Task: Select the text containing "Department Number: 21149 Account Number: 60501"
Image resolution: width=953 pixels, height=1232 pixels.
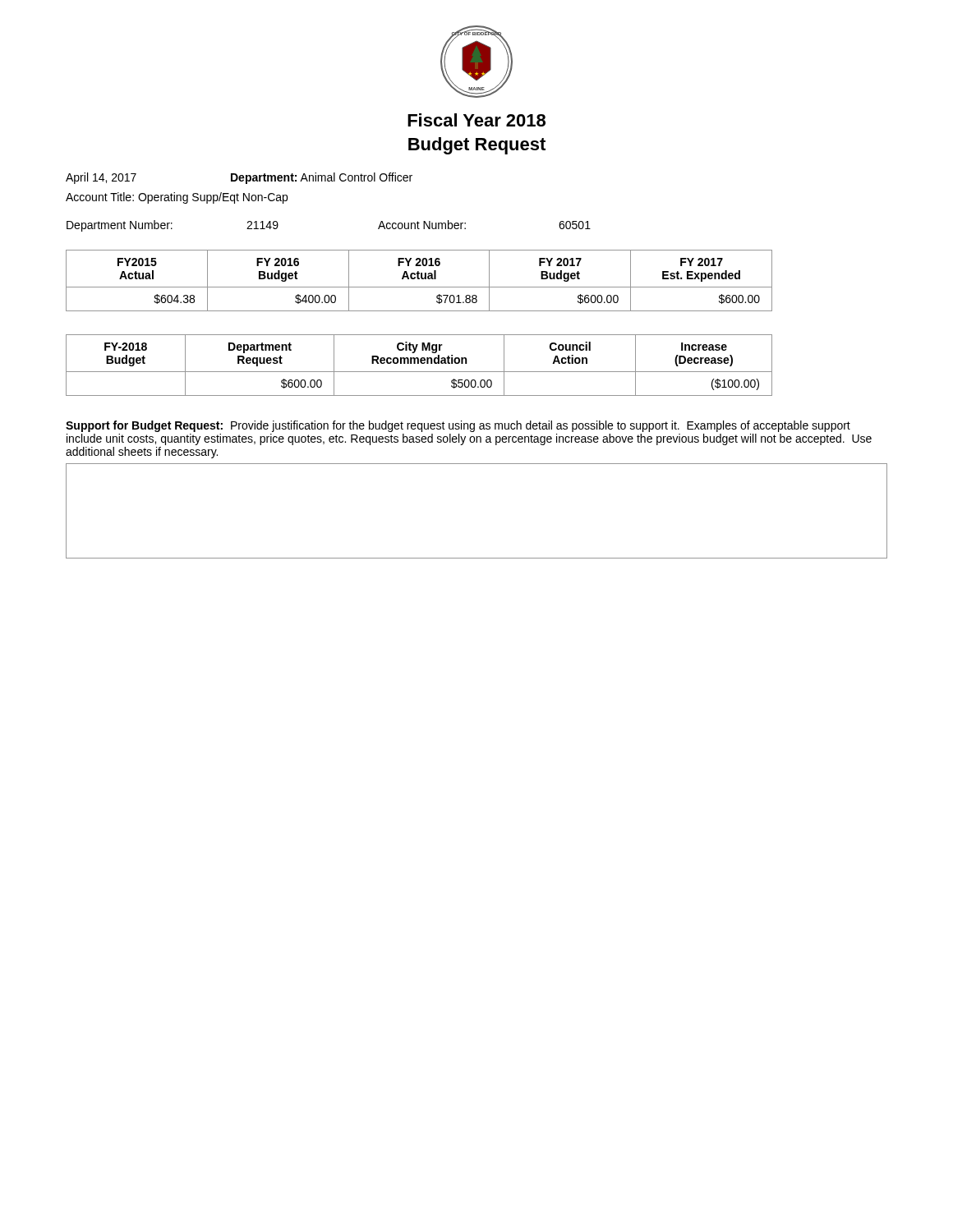Action: 121,225
